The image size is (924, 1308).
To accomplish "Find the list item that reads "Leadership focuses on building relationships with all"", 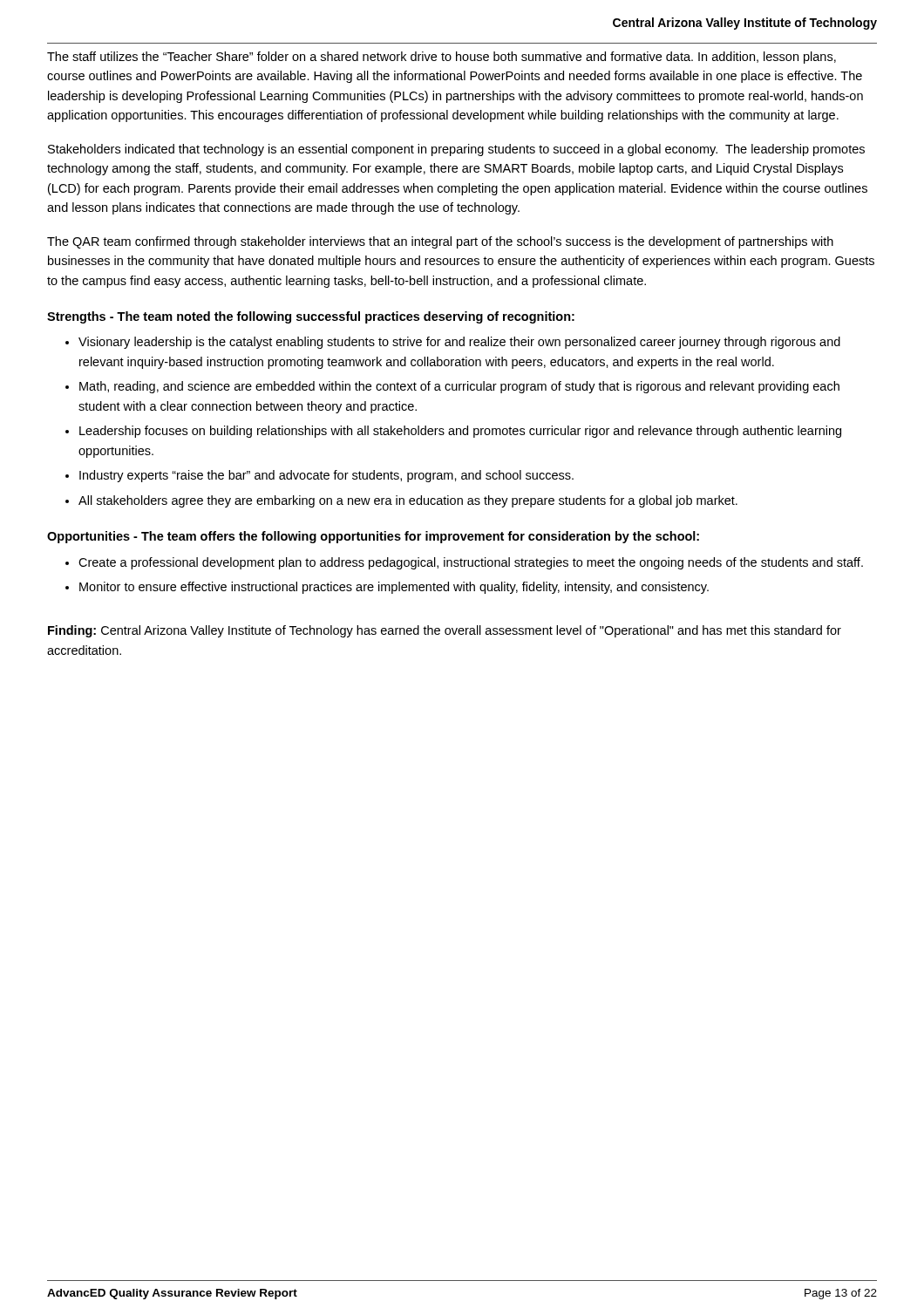I will [x=460, y=441].
